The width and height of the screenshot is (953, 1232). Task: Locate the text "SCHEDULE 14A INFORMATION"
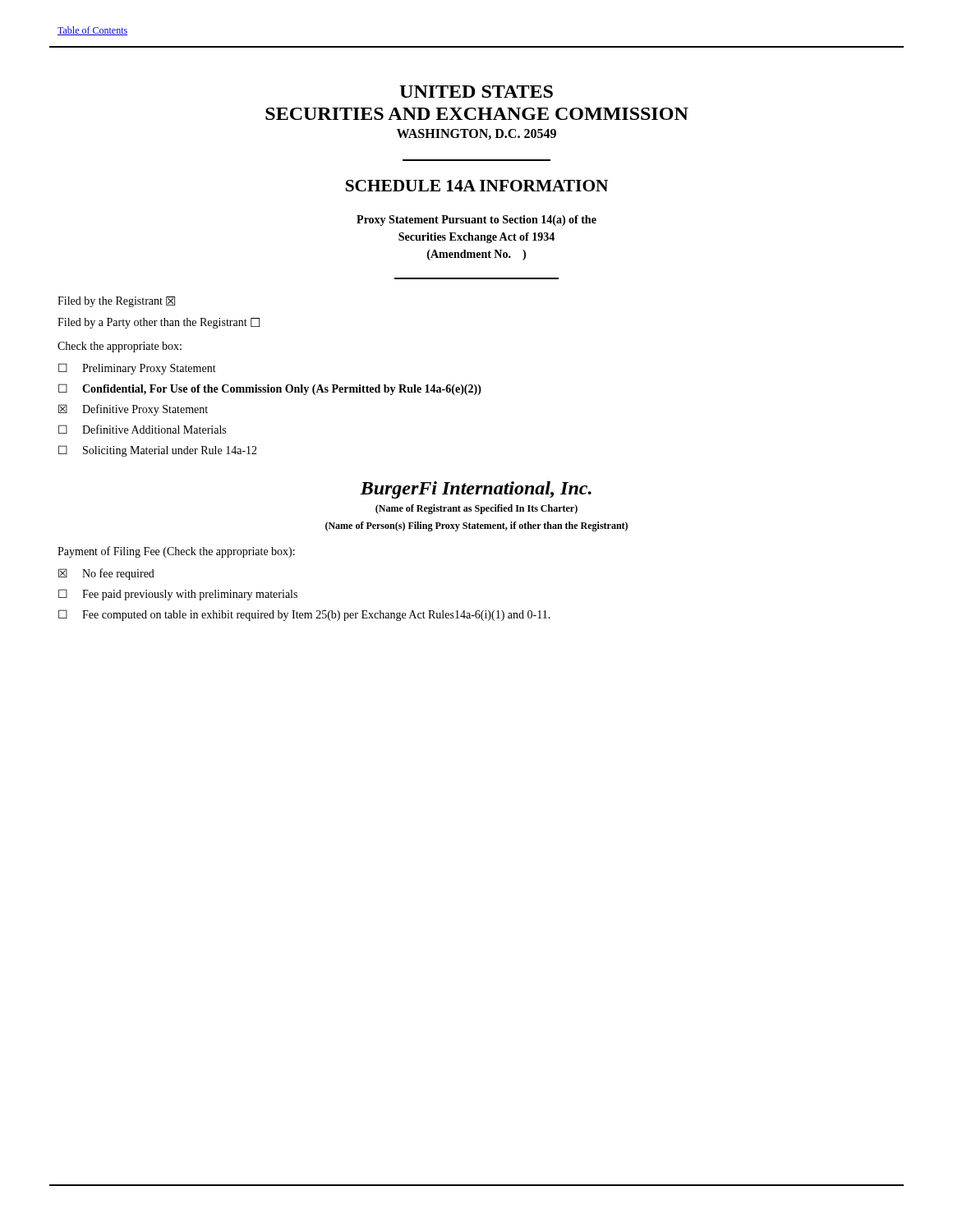pos(476,186)
